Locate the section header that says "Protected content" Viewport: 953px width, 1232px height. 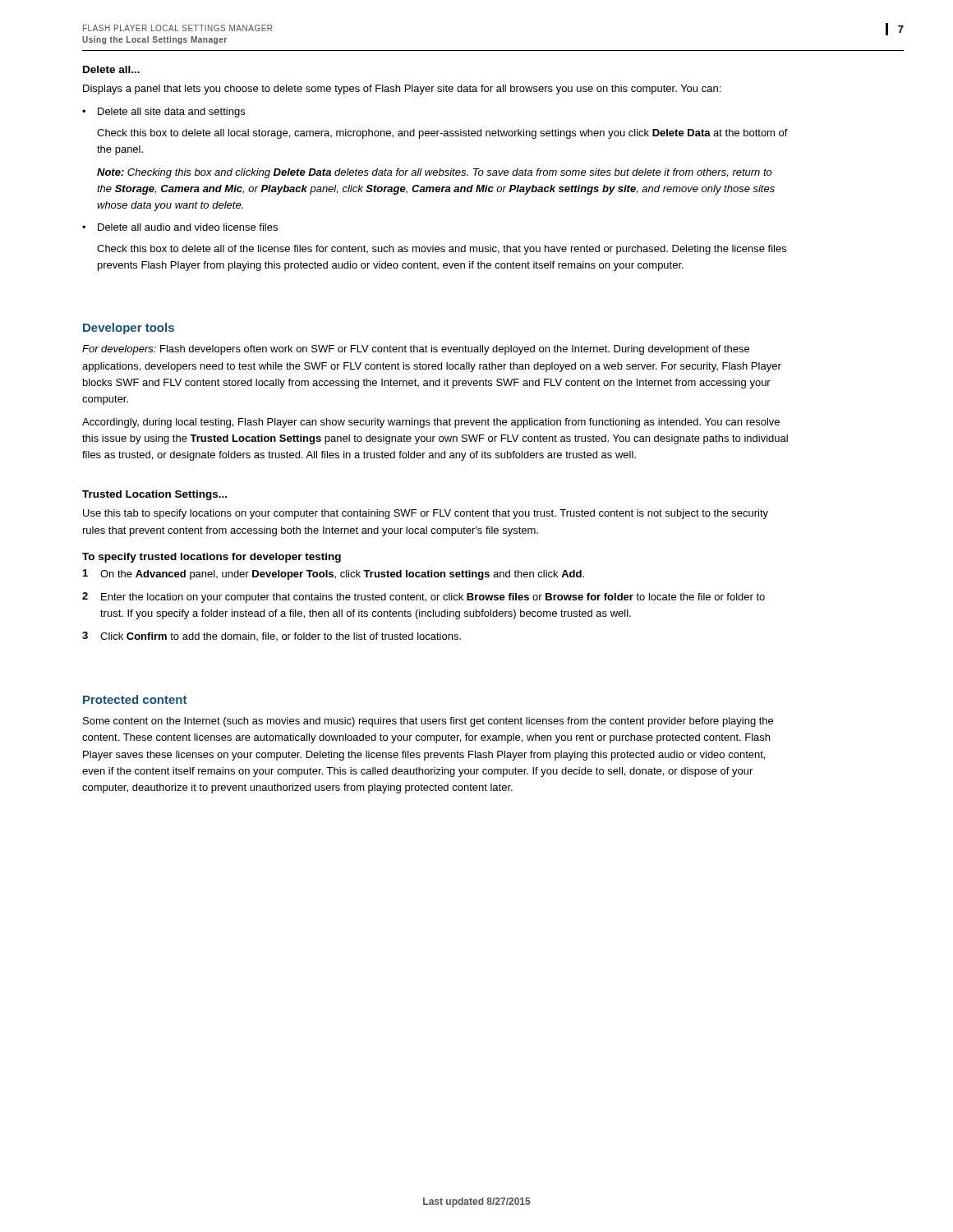coord(135,700)
